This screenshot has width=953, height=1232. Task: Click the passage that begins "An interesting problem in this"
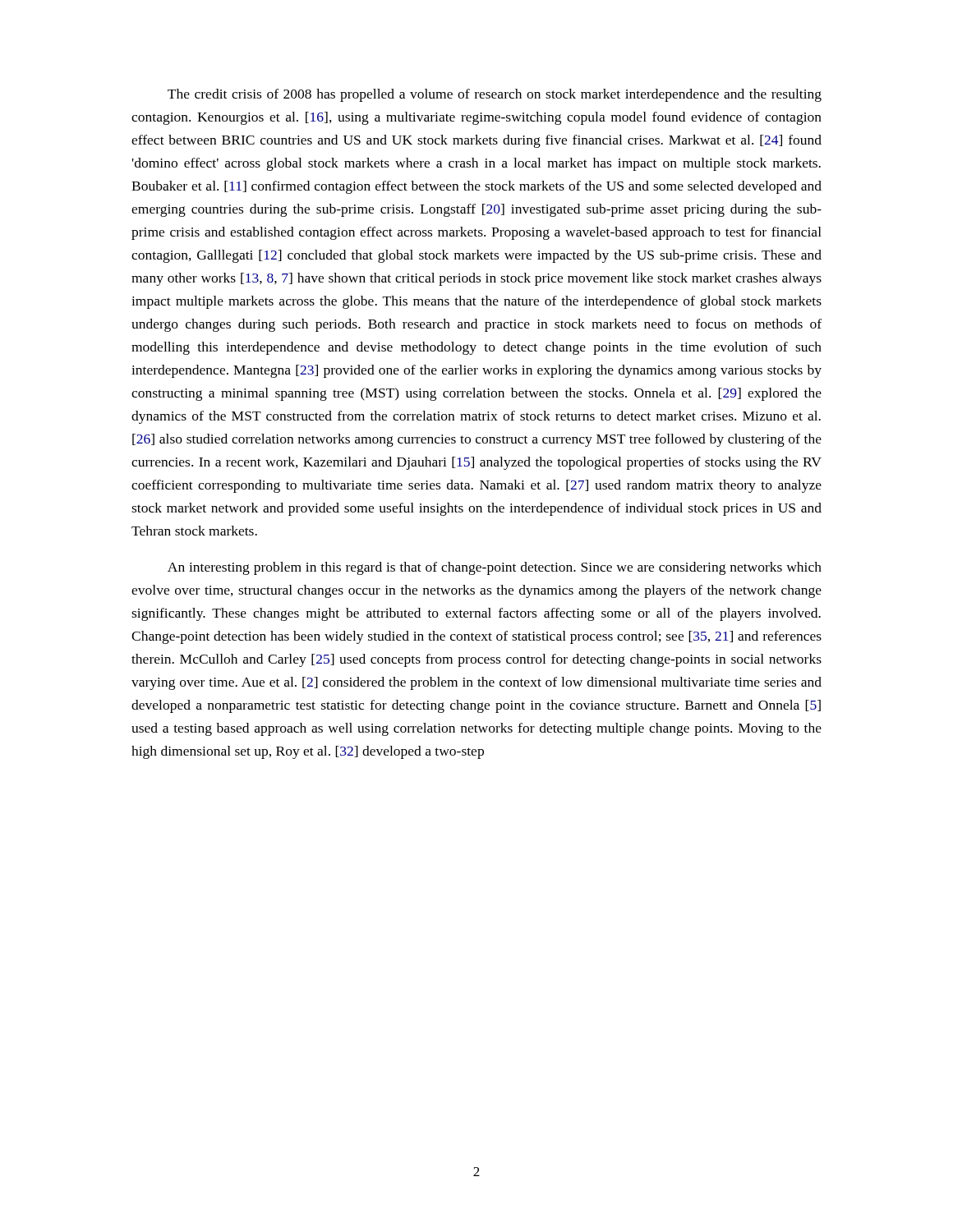[476, 659]
